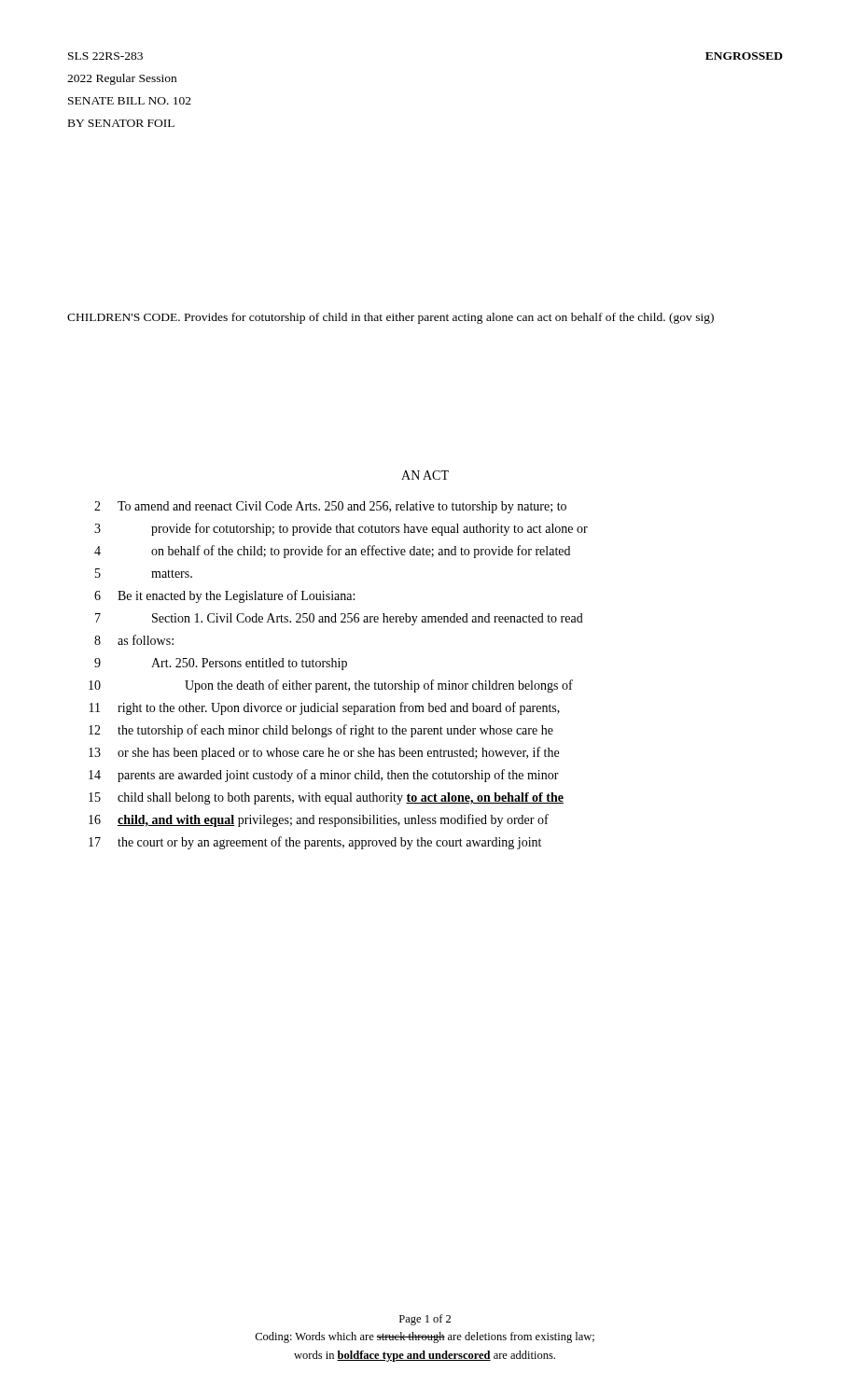Viewport: 850px width, 1400px height.
Task: Select the text that reads "SENATE BILL NO. 102"
Action: tap(129, 100)
